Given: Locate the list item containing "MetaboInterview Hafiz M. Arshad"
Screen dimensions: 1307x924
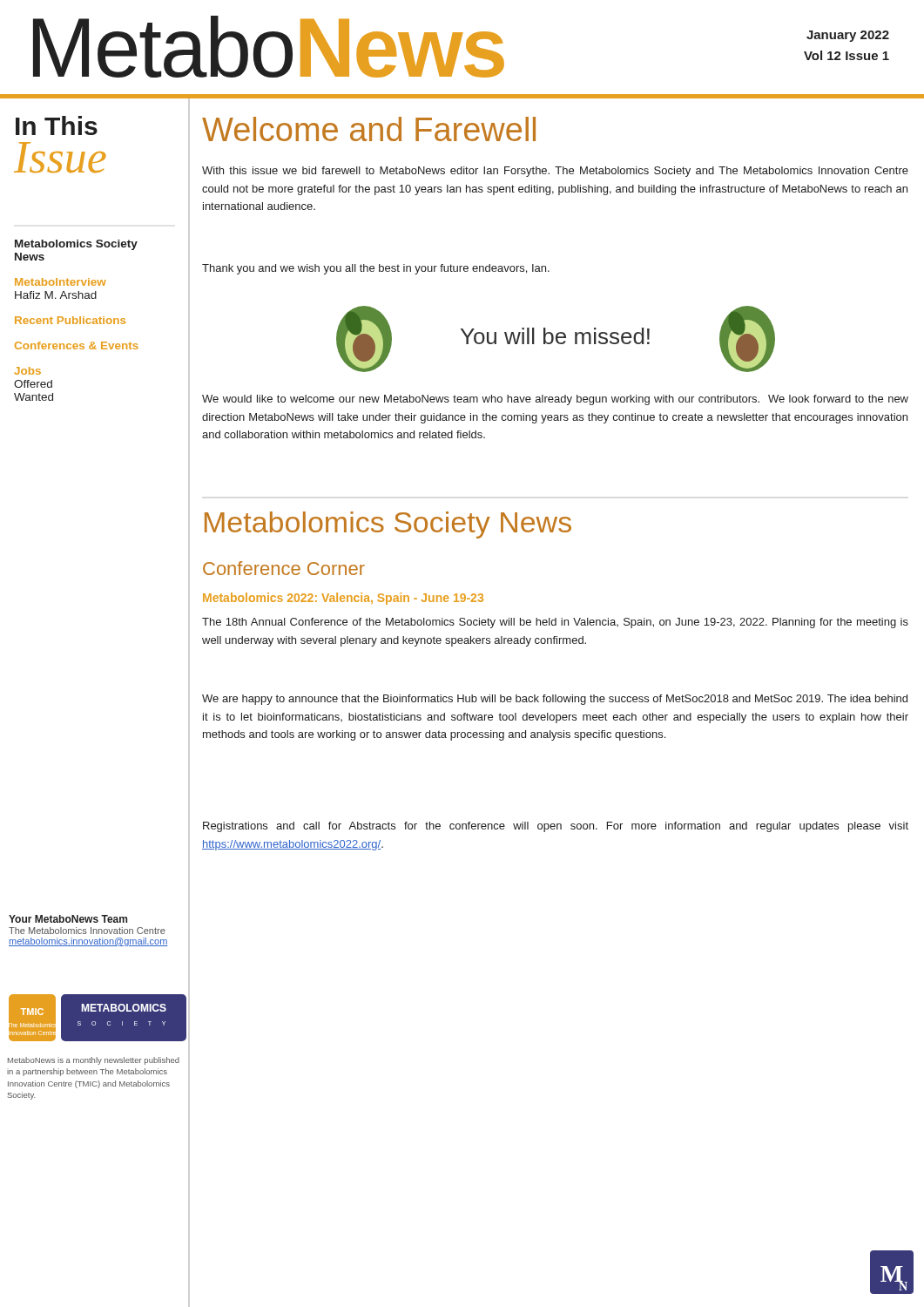Looking at the screenshot, I should [x=99, y=288].
